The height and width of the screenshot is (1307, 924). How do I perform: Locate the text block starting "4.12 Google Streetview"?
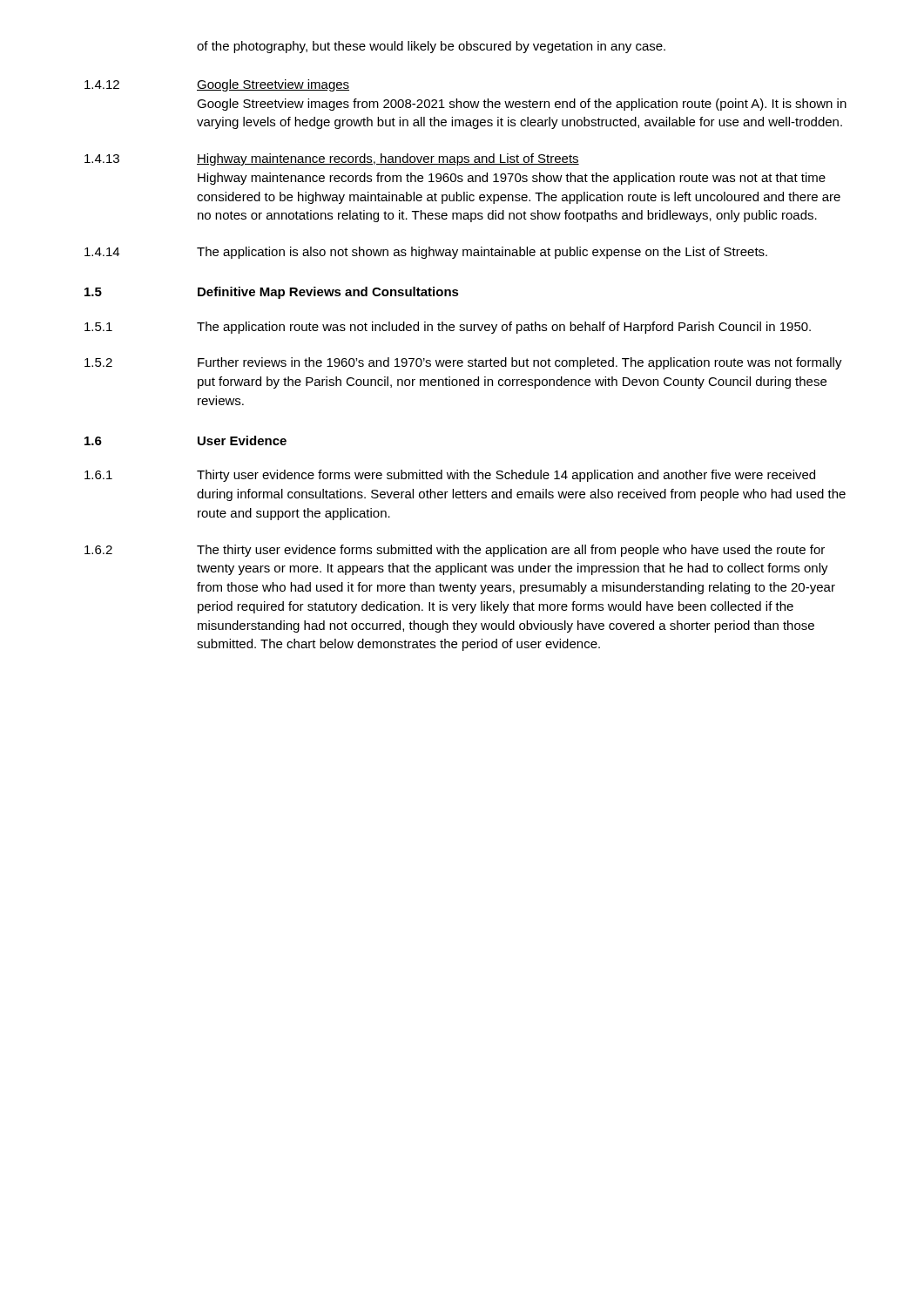pyautogui.click(x=469, y=103)
